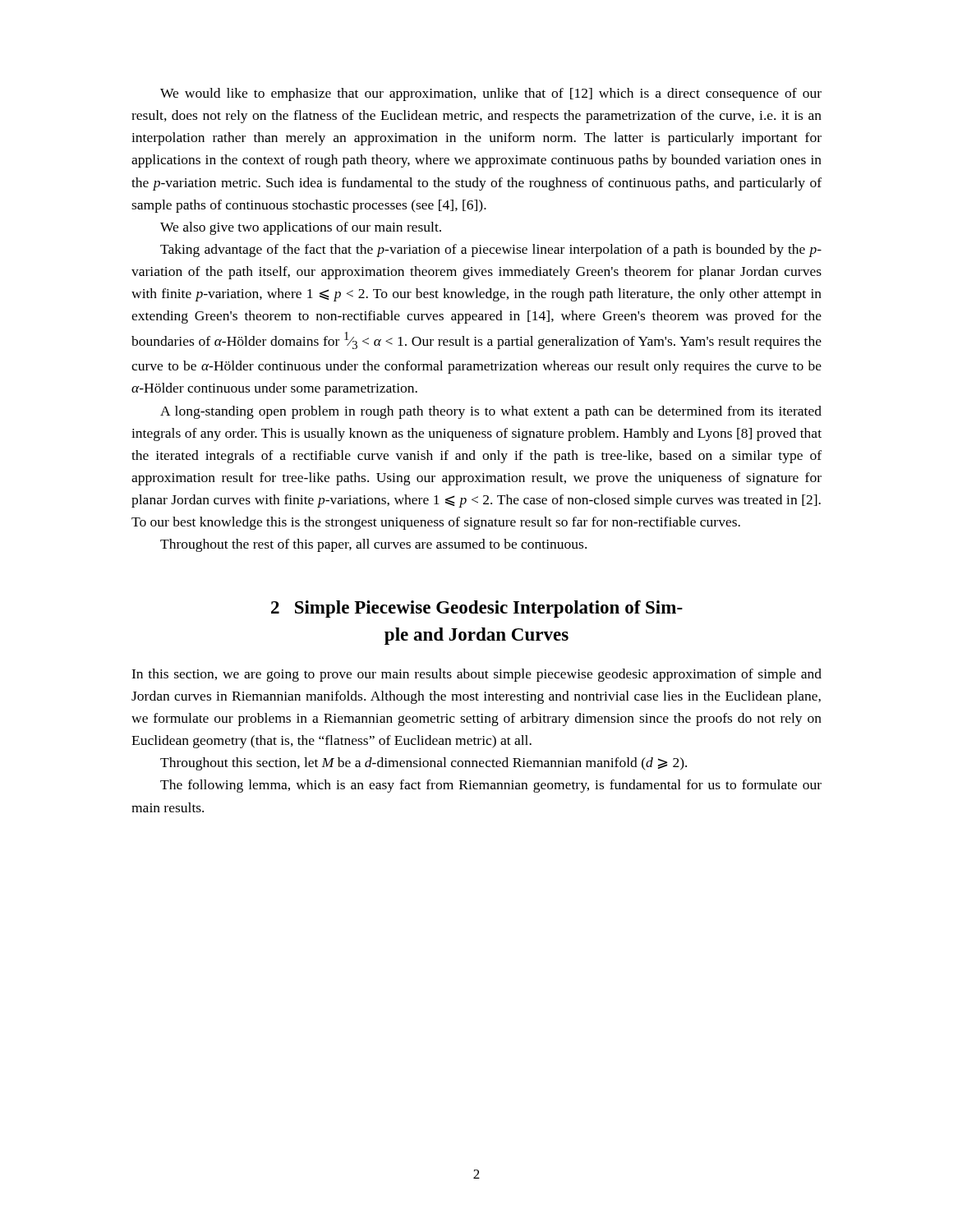Image resolution: width=953 pixels, height=1232 pixels.
Task: Point to the block beginning "The following lemma, which is an"
Action: [x=476, y=796]
